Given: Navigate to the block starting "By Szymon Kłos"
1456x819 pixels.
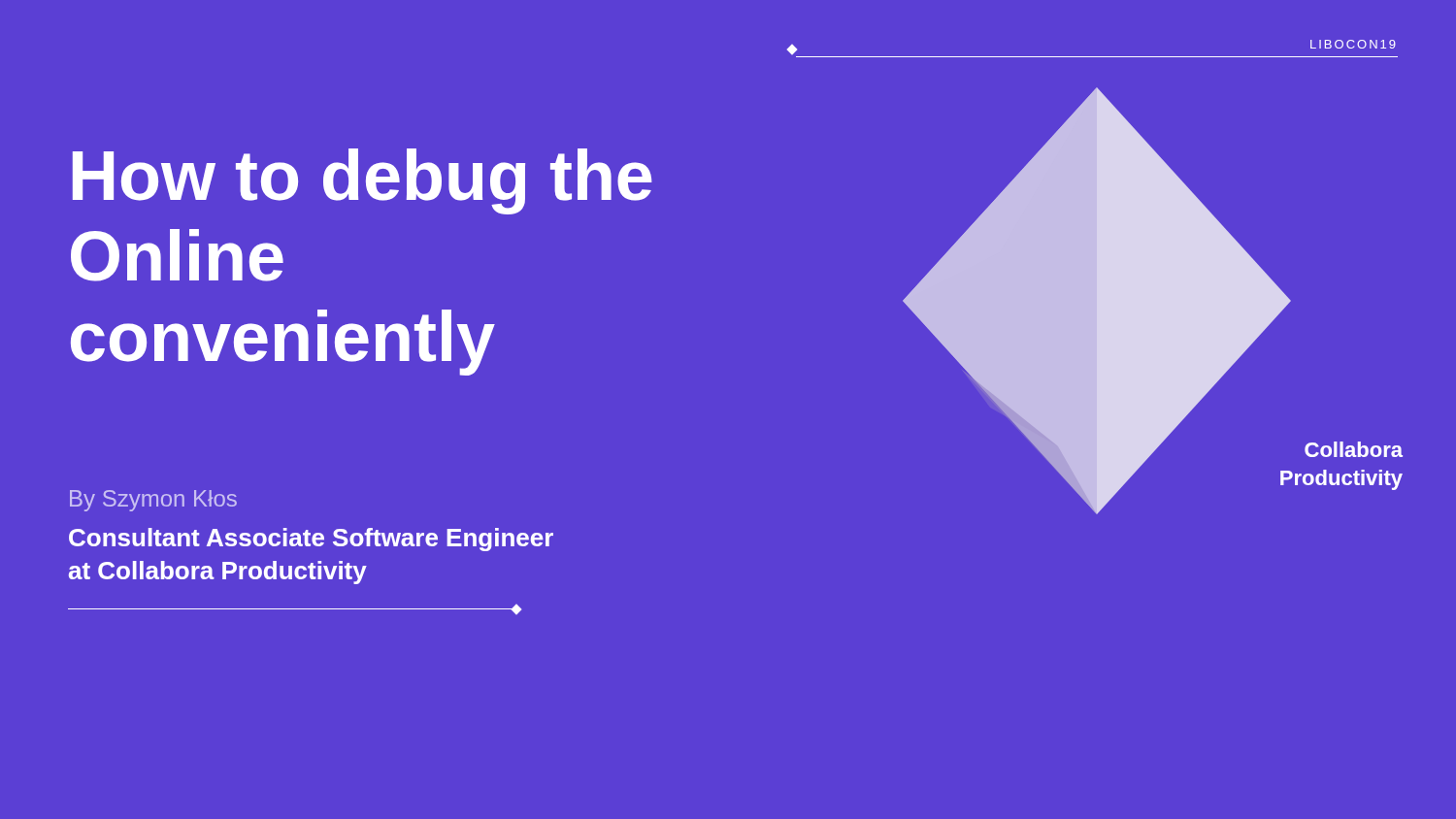Looking at the screenshot, I should (x=153, y=498).
